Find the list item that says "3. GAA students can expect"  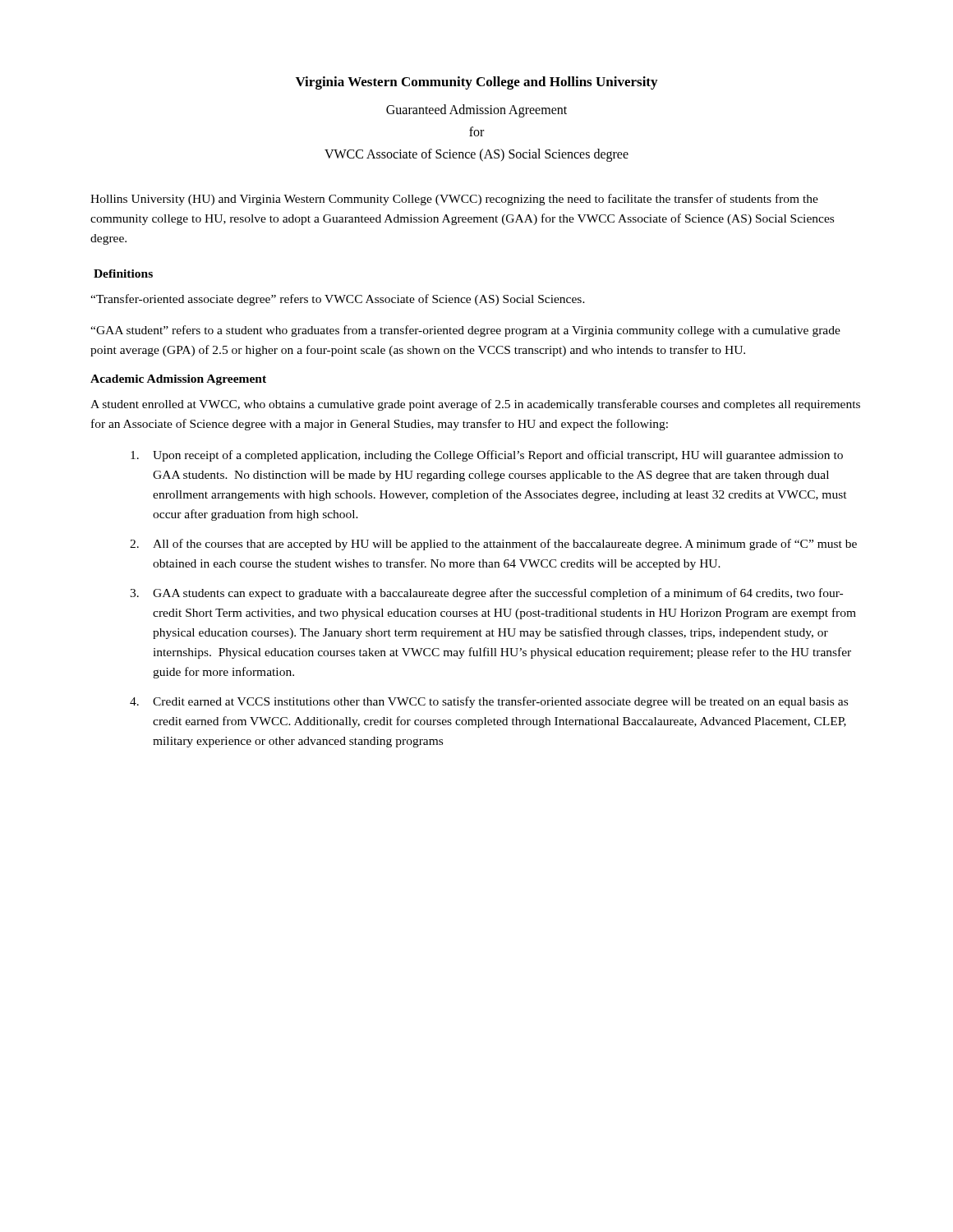tap(496, 632)
